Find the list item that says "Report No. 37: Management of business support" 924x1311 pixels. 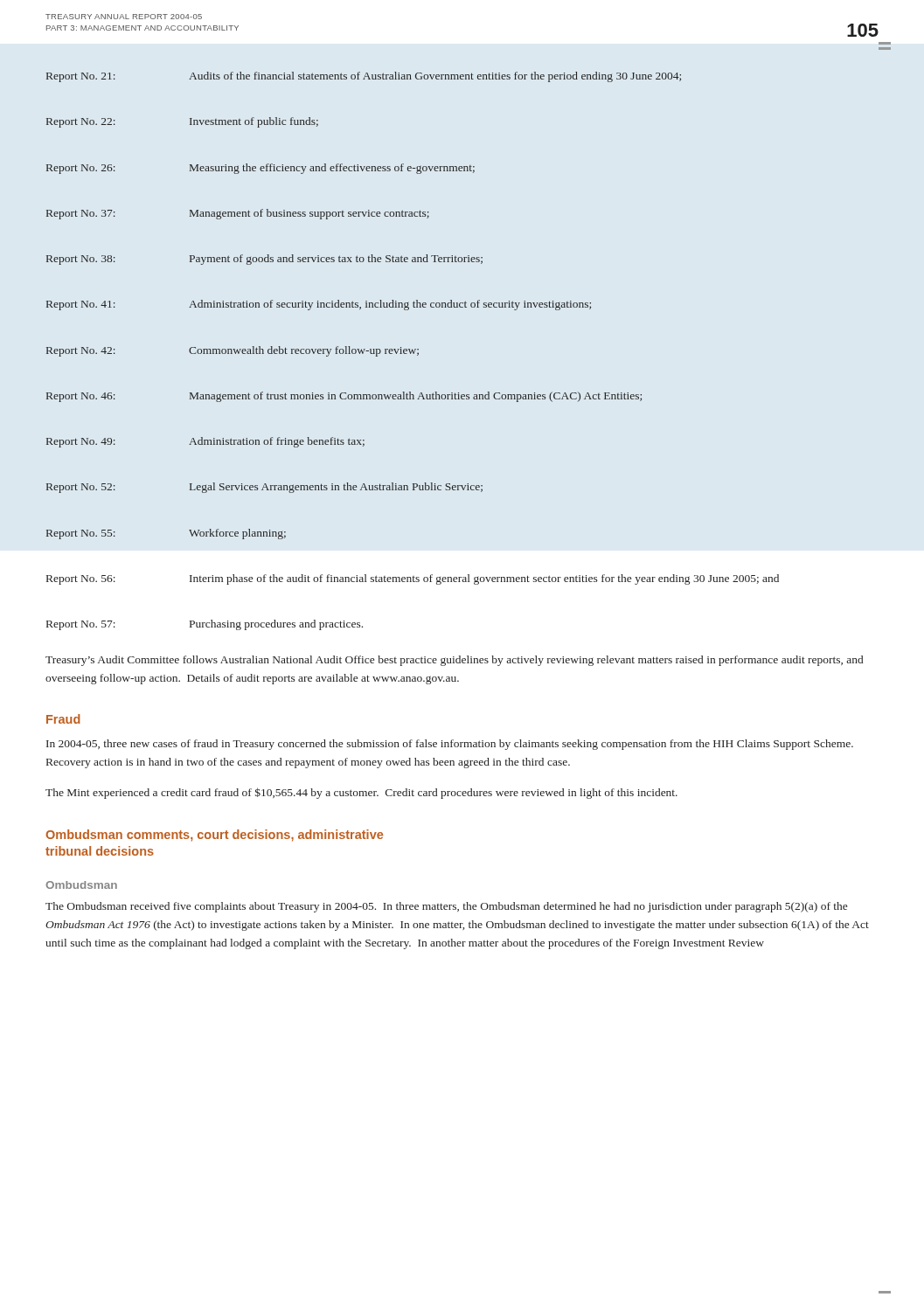click(238, 214)
